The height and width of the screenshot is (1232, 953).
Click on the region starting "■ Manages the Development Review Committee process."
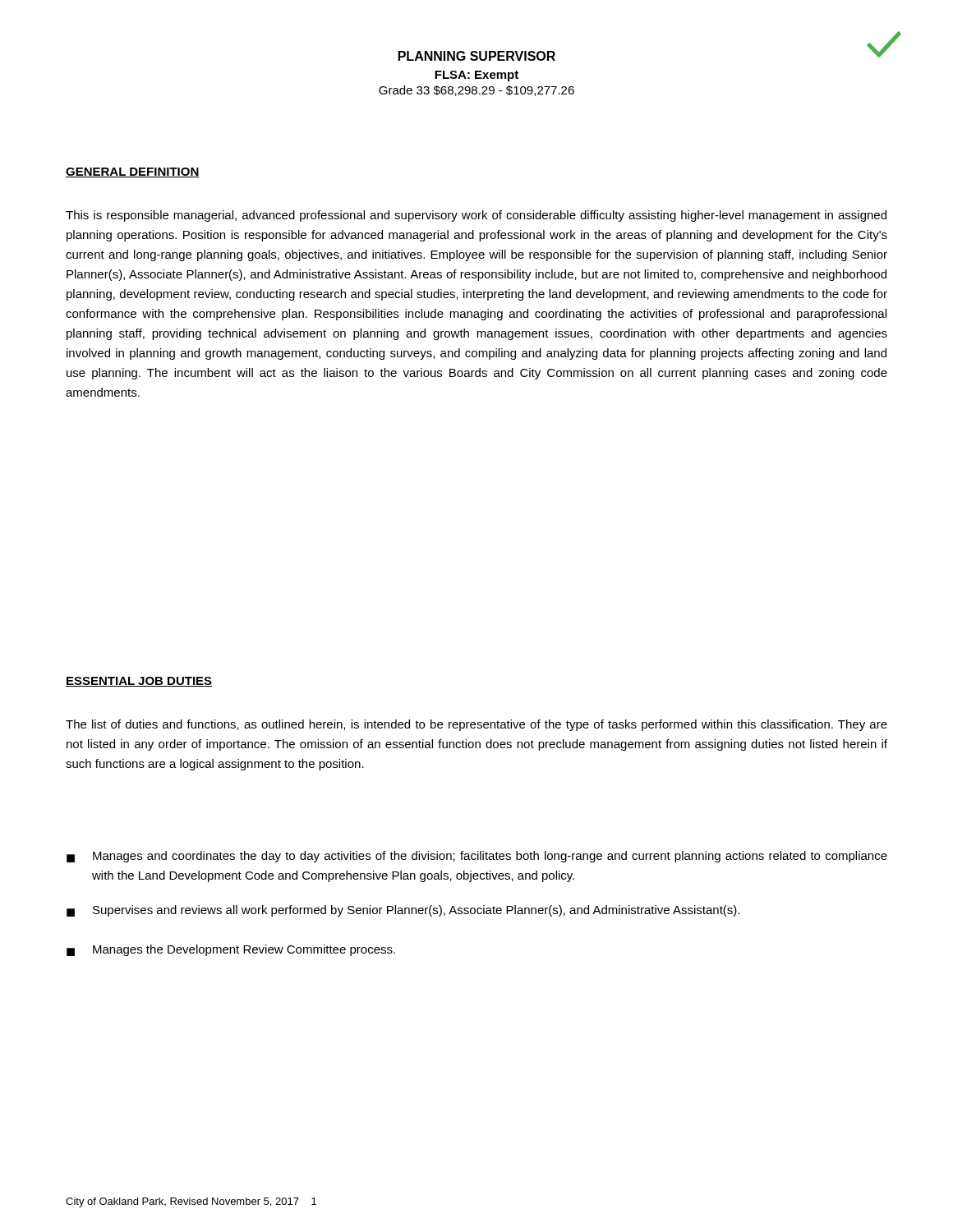click(x=231, y=952)
